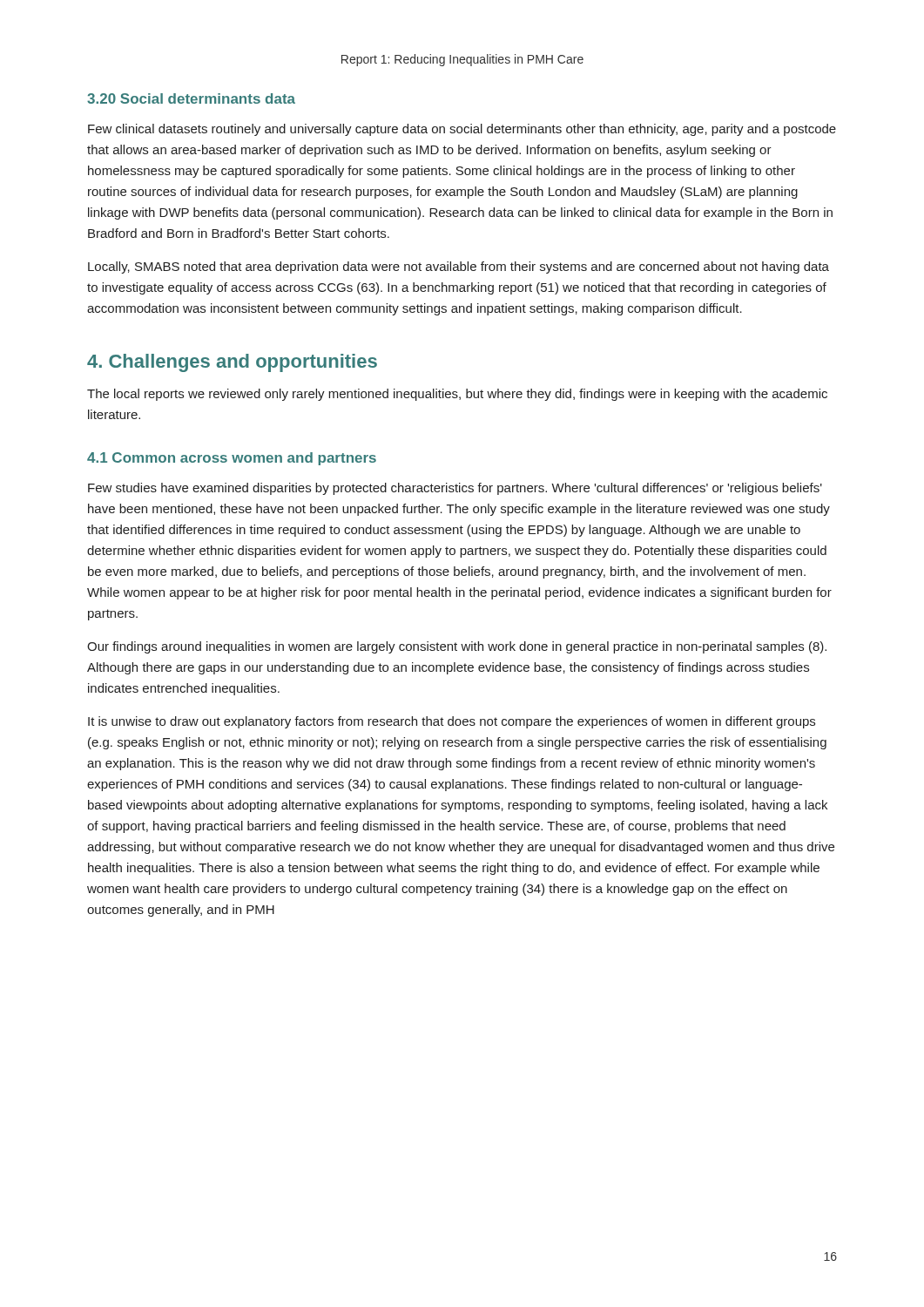Screen dimensions: 1307x924
Task: Click on the block starting "The local reports"
Action: [457, 404]
